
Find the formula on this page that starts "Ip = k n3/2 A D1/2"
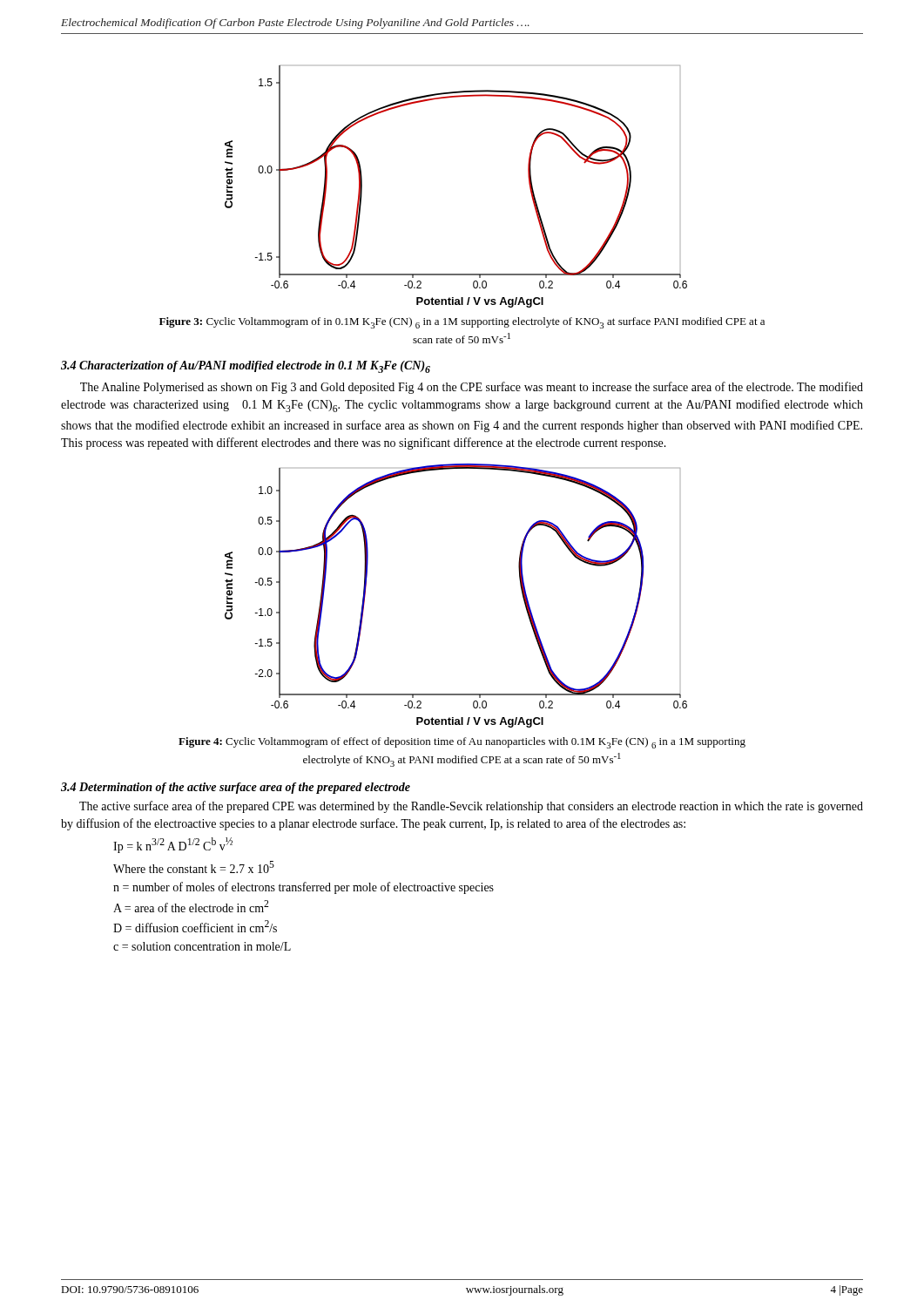173,845
